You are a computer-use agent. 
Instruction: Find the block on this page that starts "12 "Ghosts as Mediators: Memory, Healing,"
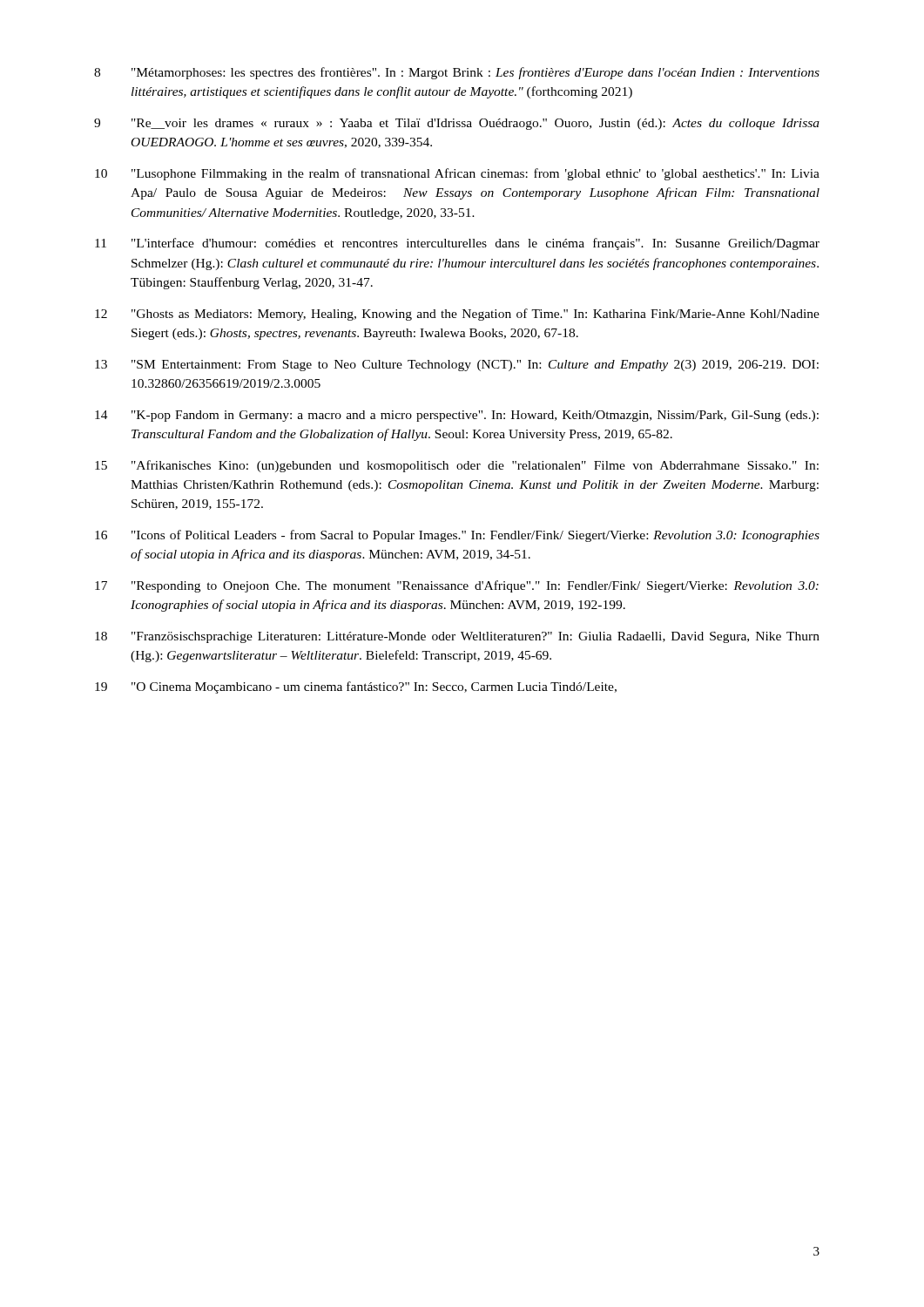(x=457, y=323)
